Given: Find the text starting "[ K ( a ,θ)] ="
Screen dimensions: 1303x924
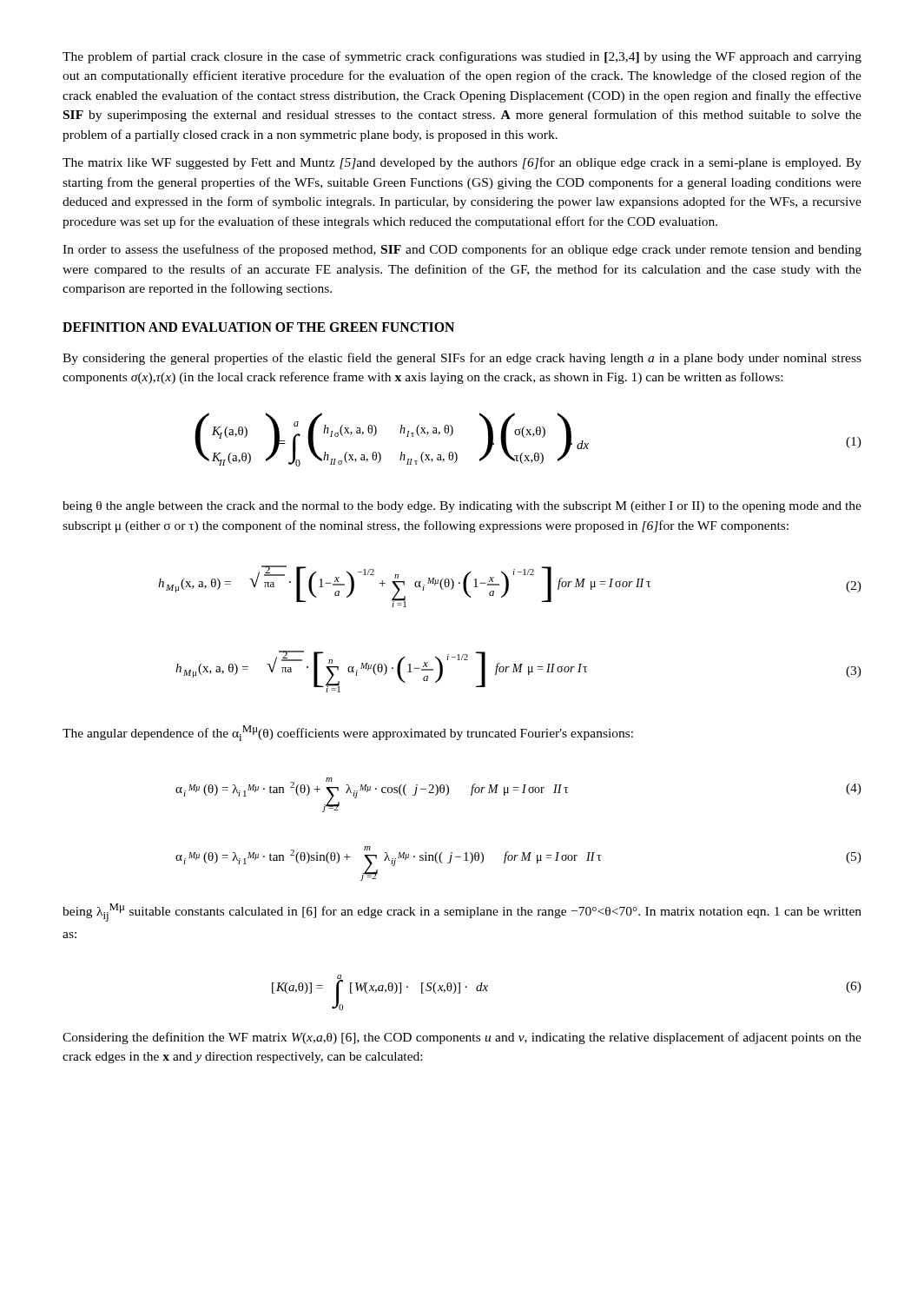Looking at the screenshot, I should click(x=462, y=986).
